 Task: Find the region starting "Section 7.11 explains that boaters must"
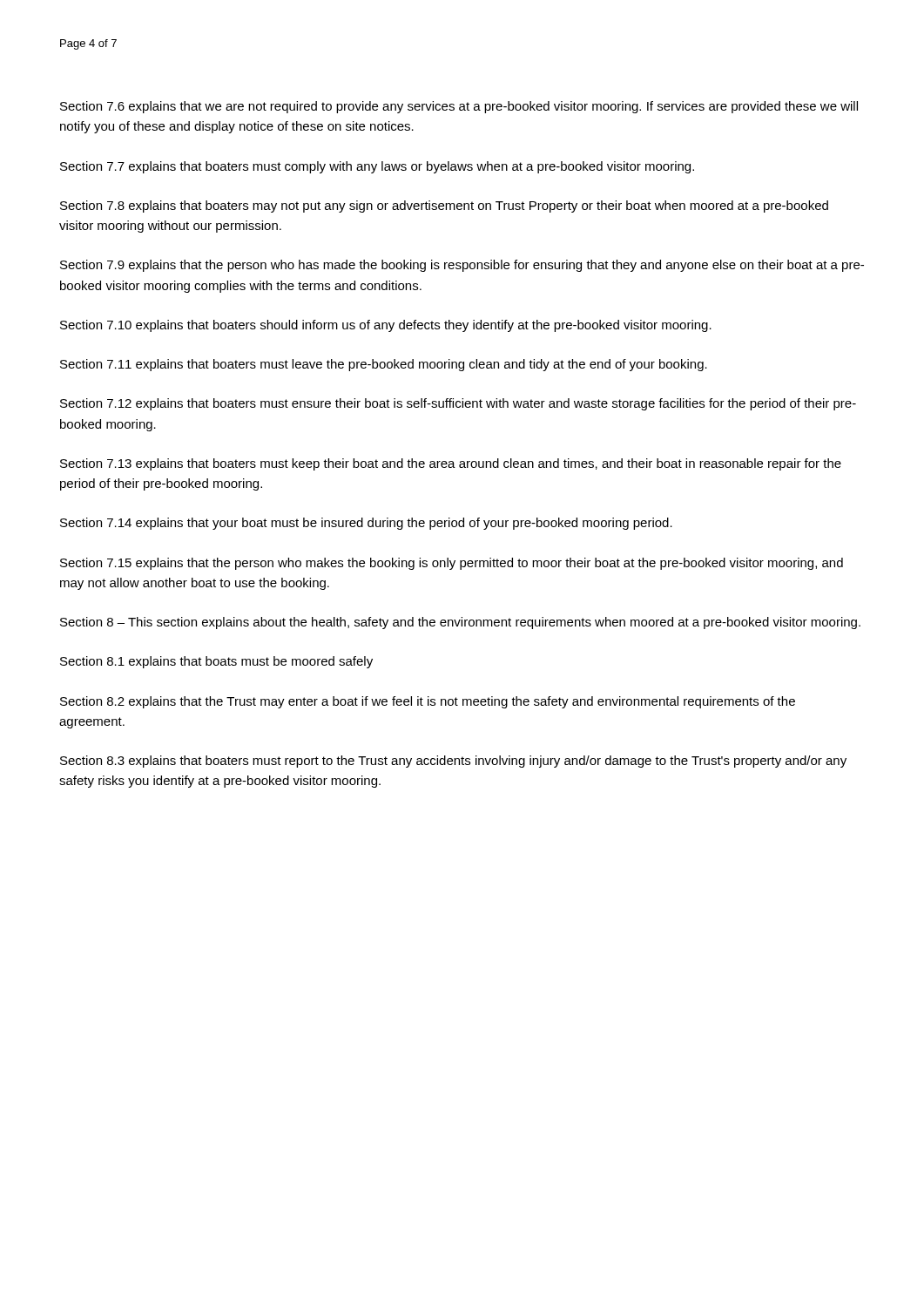[x=383, y=364]
